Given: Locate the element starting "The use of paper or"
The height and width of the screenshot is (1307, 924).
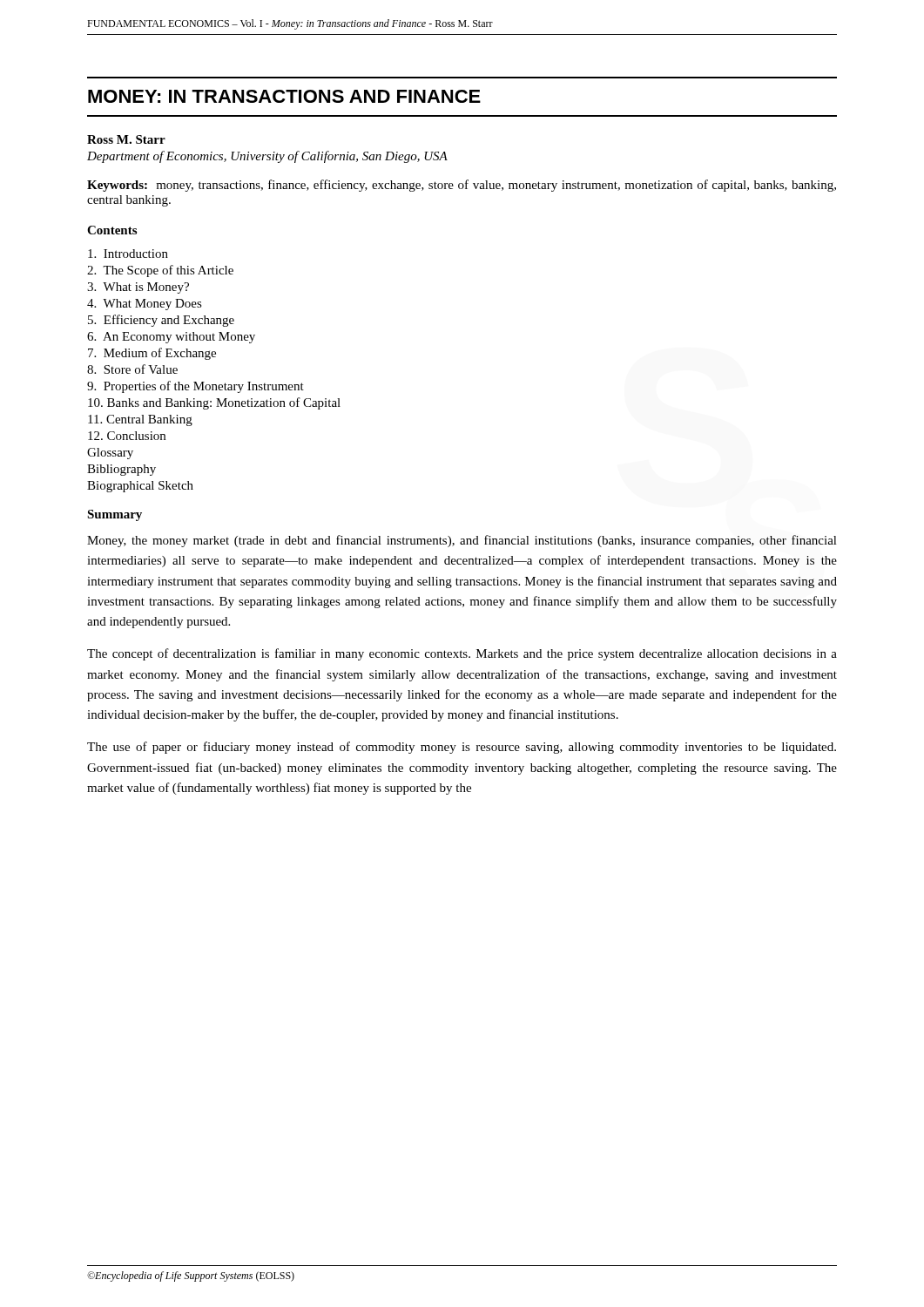Looking at the screenshot, I should click(x=462, y=768).
